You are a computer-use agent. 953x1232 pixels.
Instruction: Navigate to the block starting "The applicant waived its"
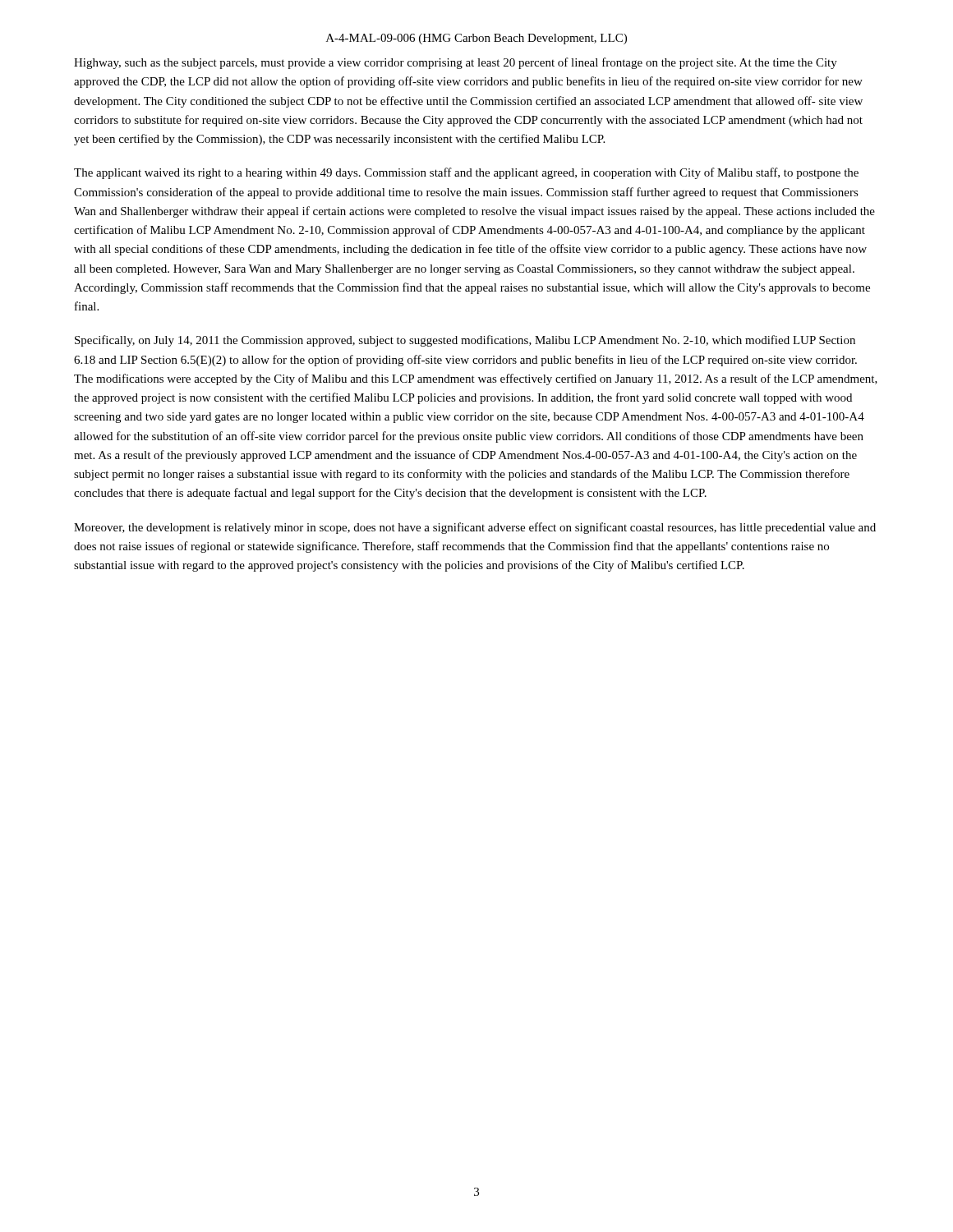pyautogui.click(x=474, y=240)
